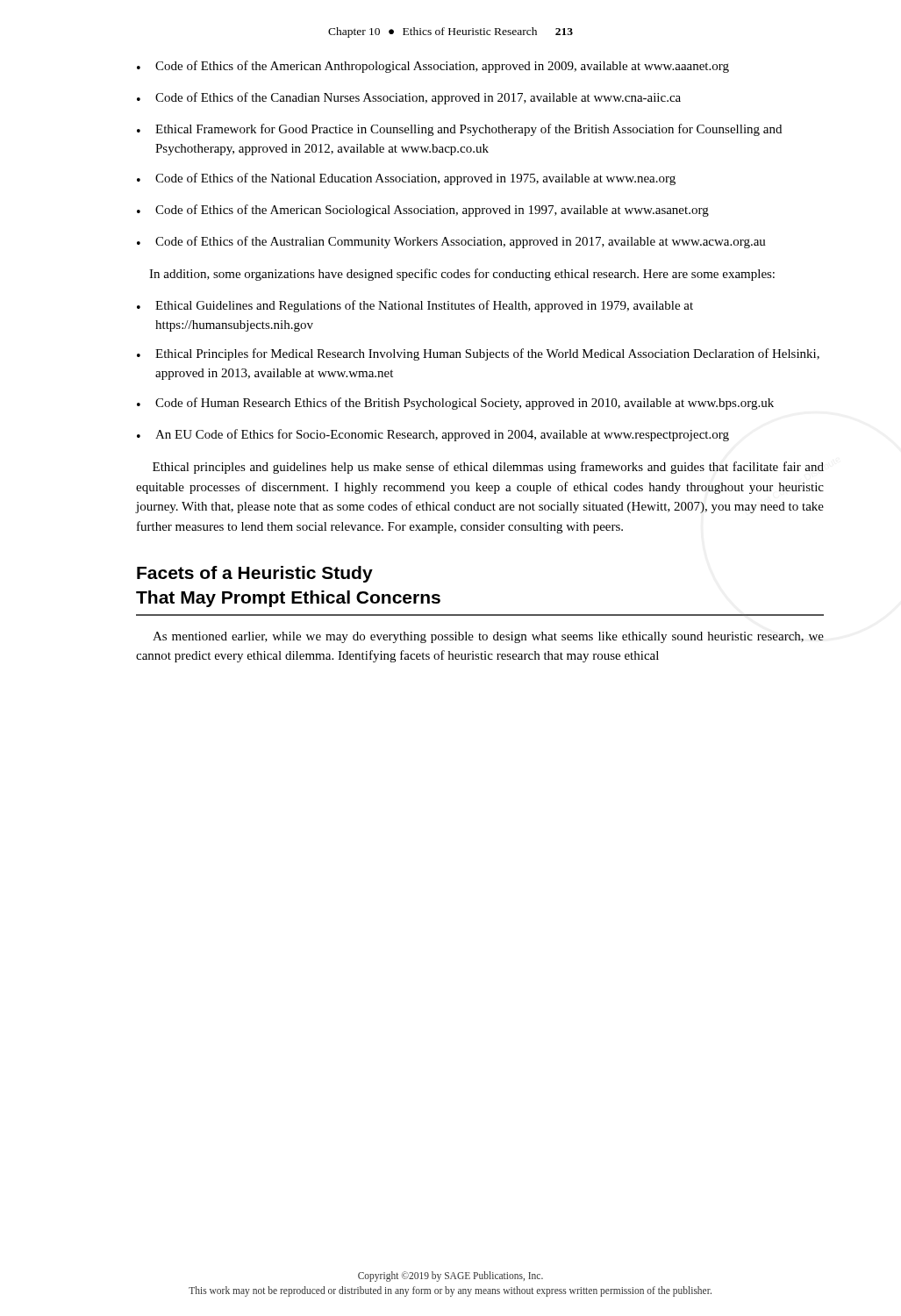Where is the passage that starts "• Code of Human"?

(480, 404)
